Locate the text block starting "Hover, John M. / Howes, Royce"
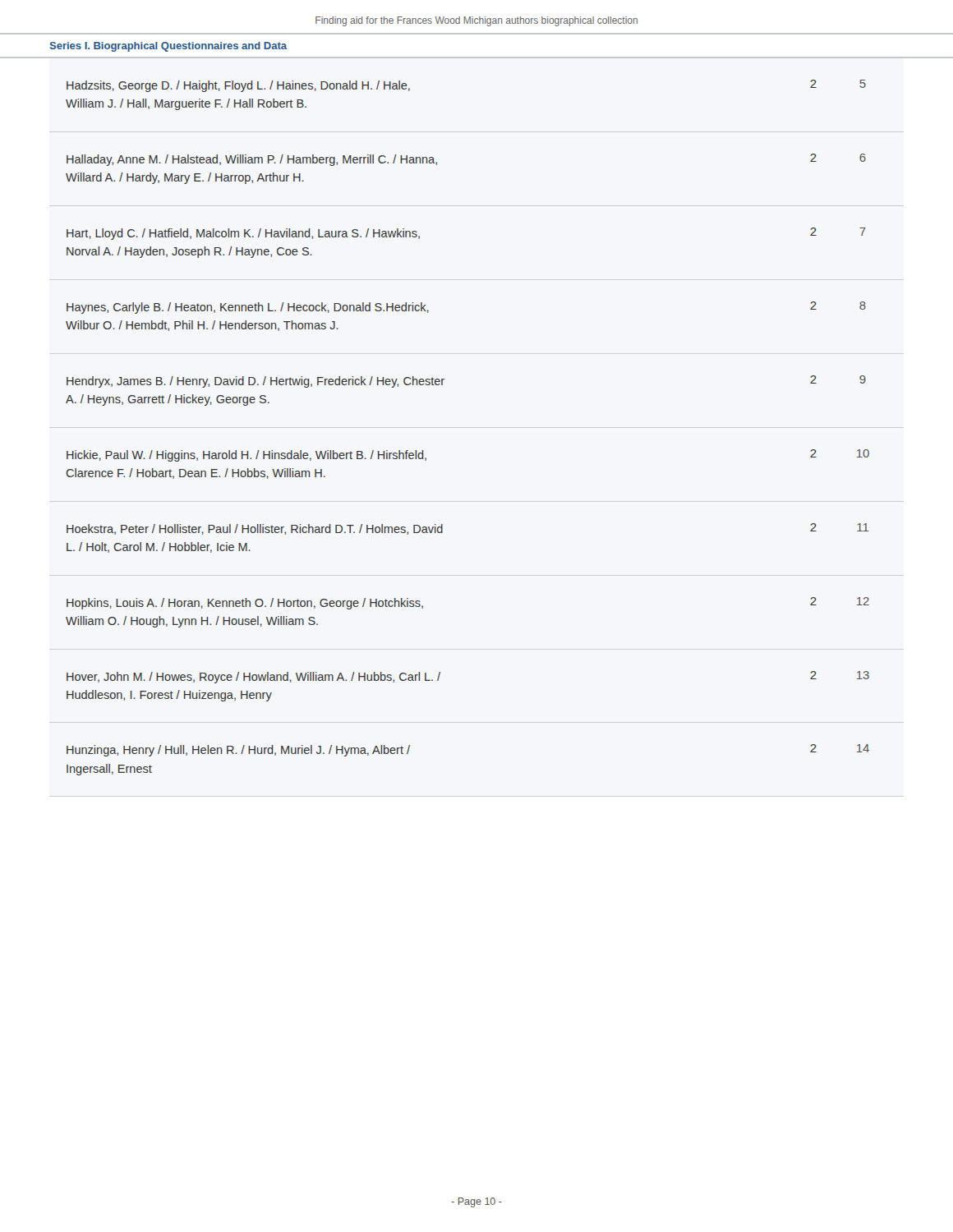 tap(247, 677)
